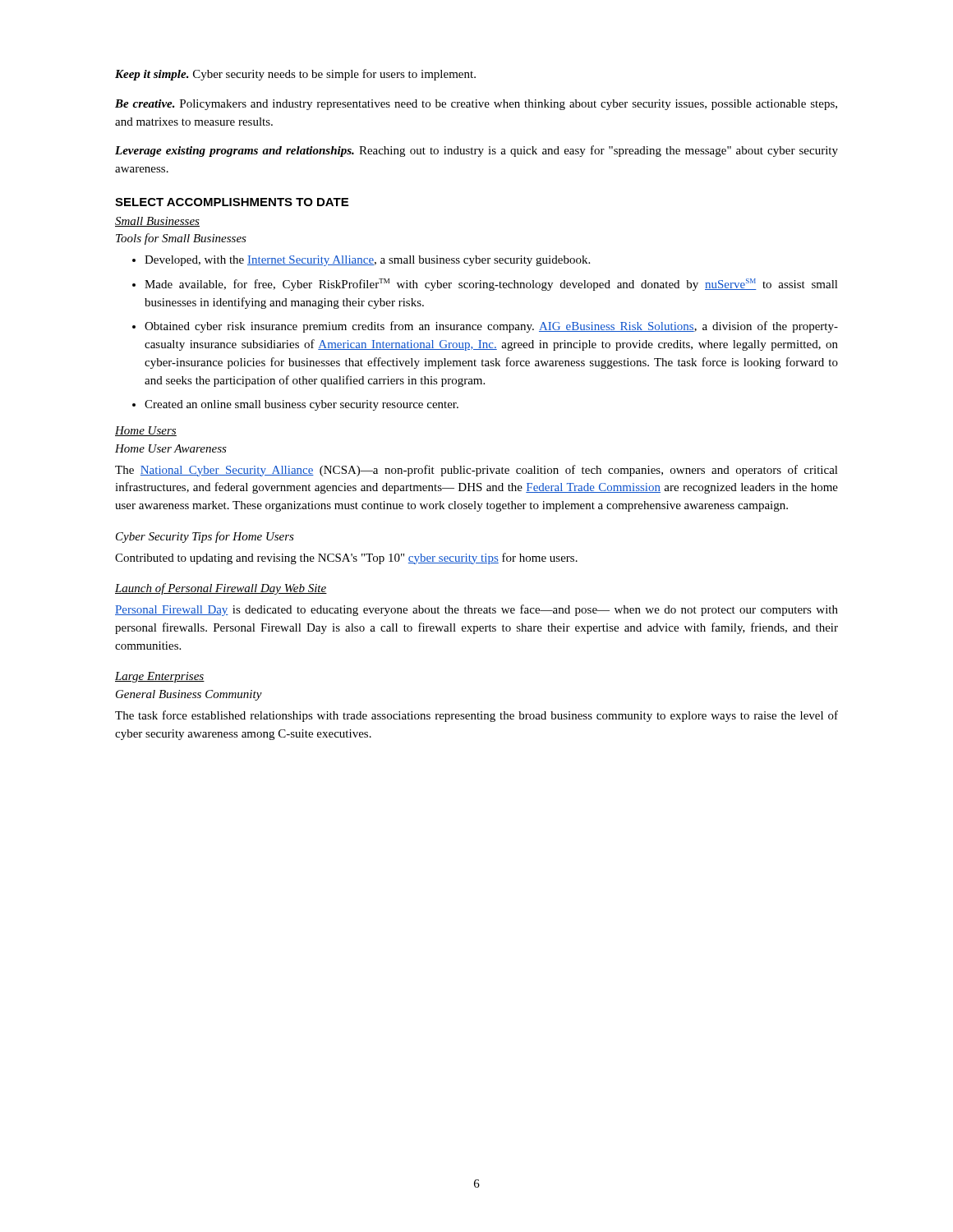Point to the text starting "Keep it simple. Cyber security needs to be"
Screen dimensions: 1232x953
pos(476,75)
